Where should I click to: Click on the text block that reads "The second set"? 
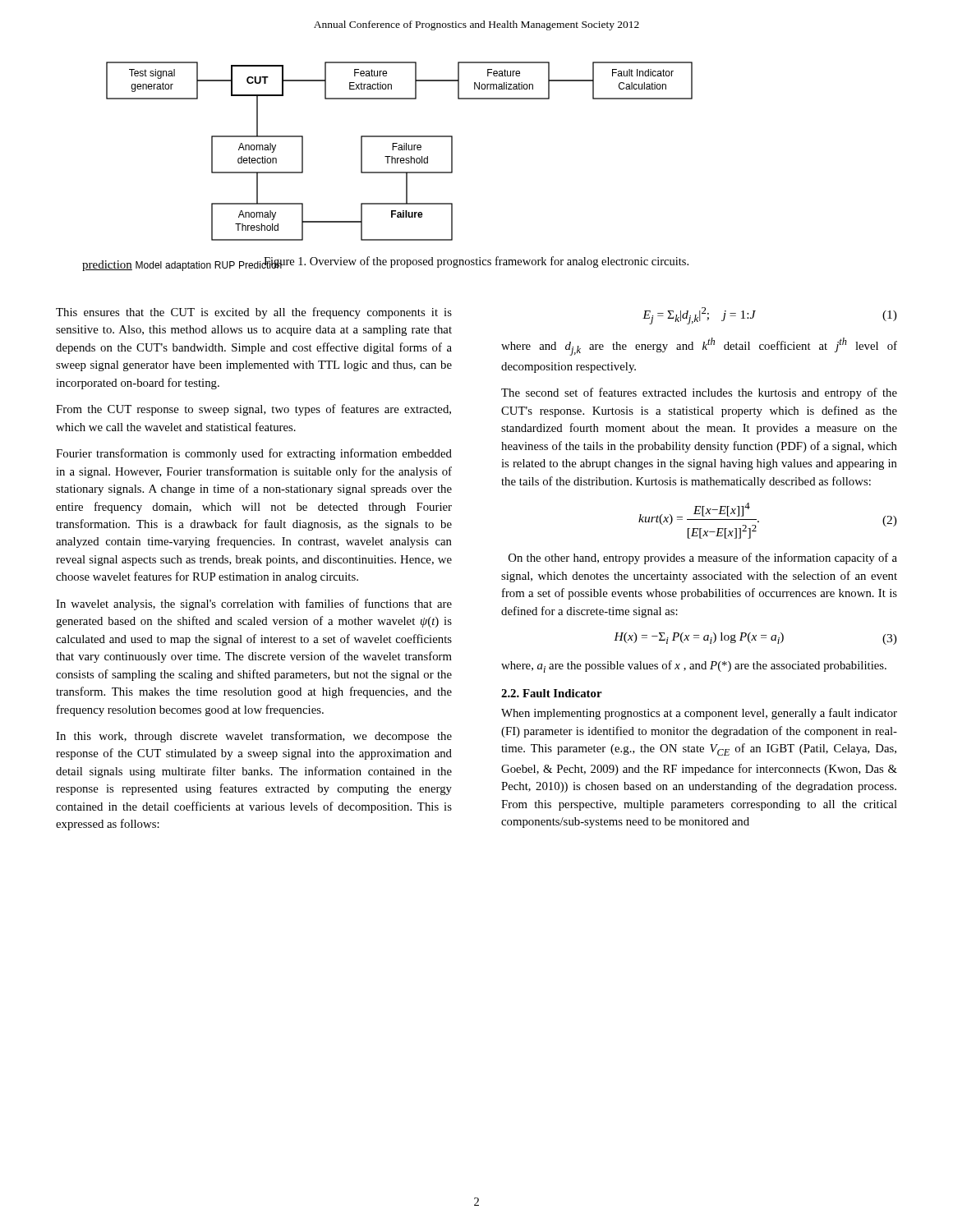tap(699, 438)
